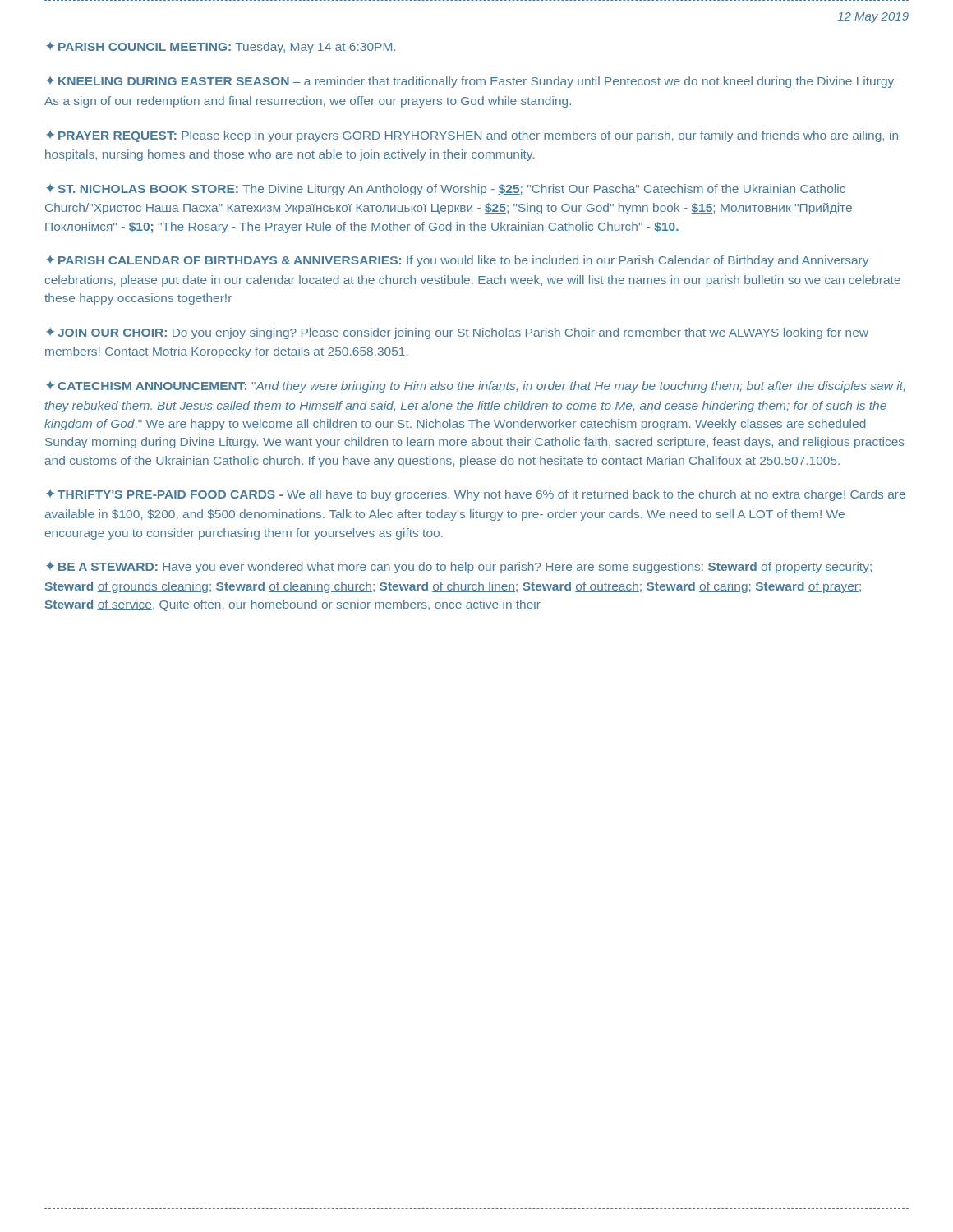953x1232 pixels.
Task: Find the text block that reads "✦ST. NICHOLAS BOOK STORE: The Divine Liturgy"
Action: click(x=448, y=207)
